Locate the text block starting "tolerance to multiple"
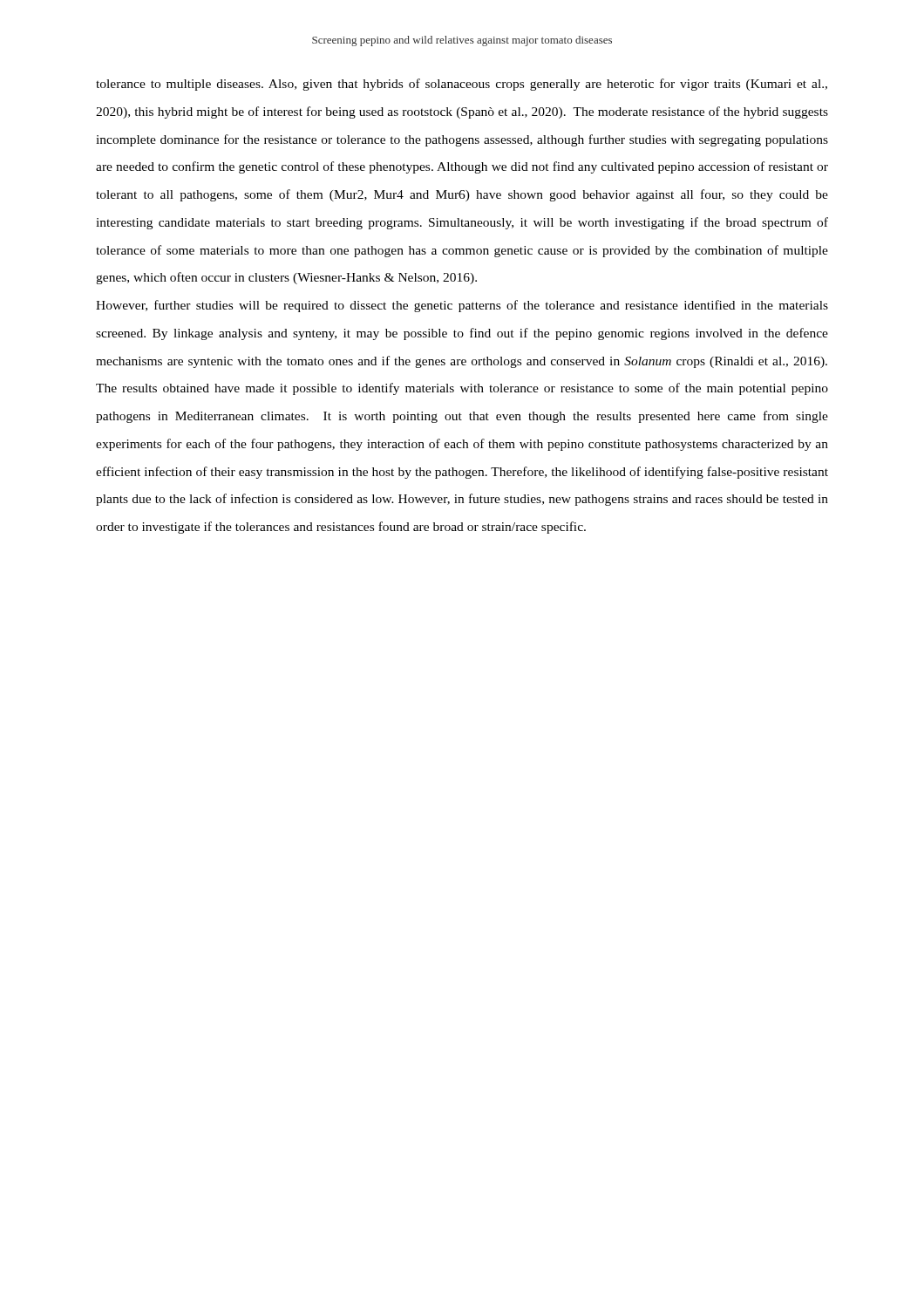924x1308 pixels. pos(462,180)
